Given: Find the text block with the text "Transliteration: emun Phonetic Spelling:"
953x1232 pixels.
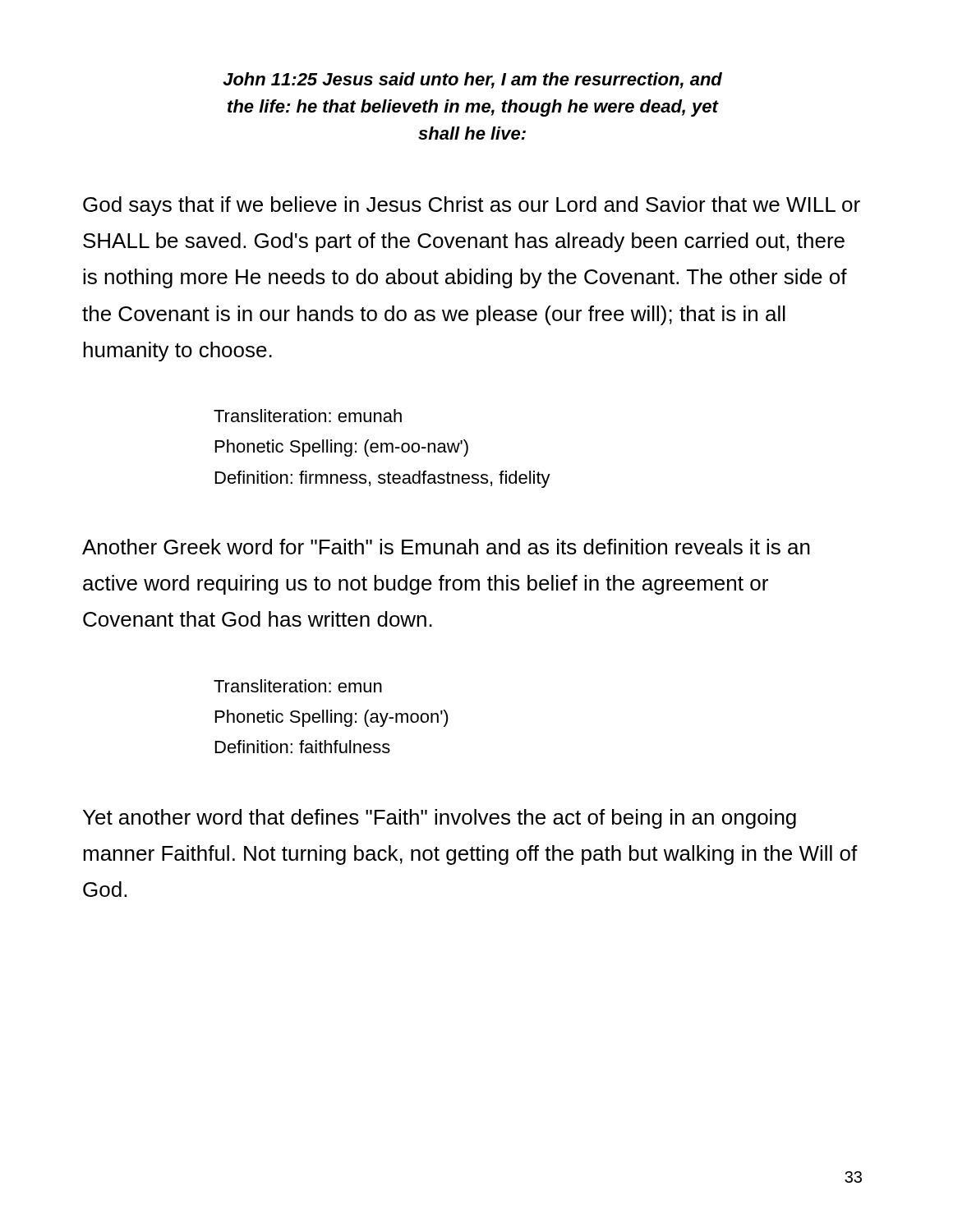Looking at the screenshot, I should pyautogui.click(x=331, y=717).
